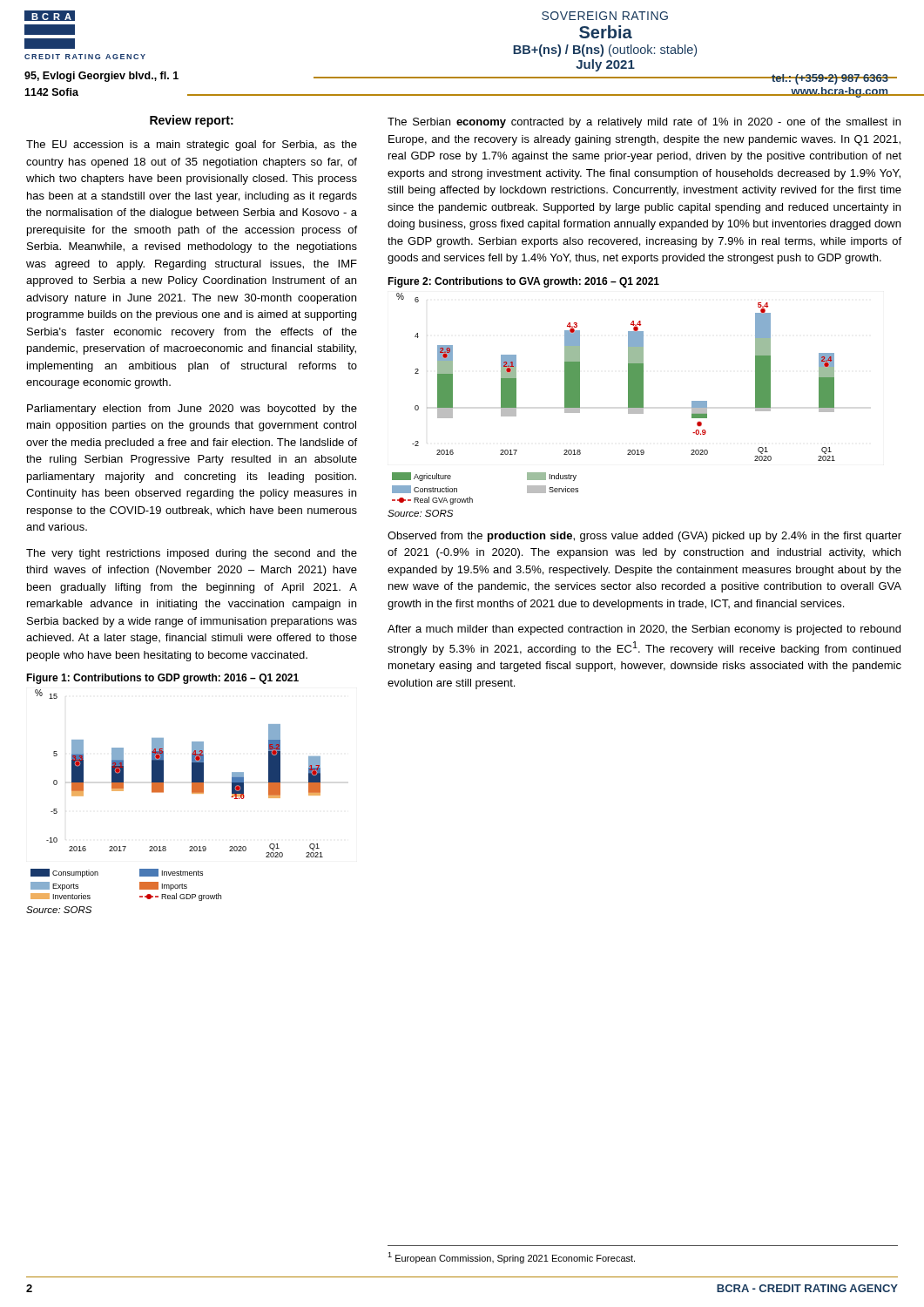The image size is (924, 1307).
Task: Point to the block beginning "The EU accession"
Action: 192,263
